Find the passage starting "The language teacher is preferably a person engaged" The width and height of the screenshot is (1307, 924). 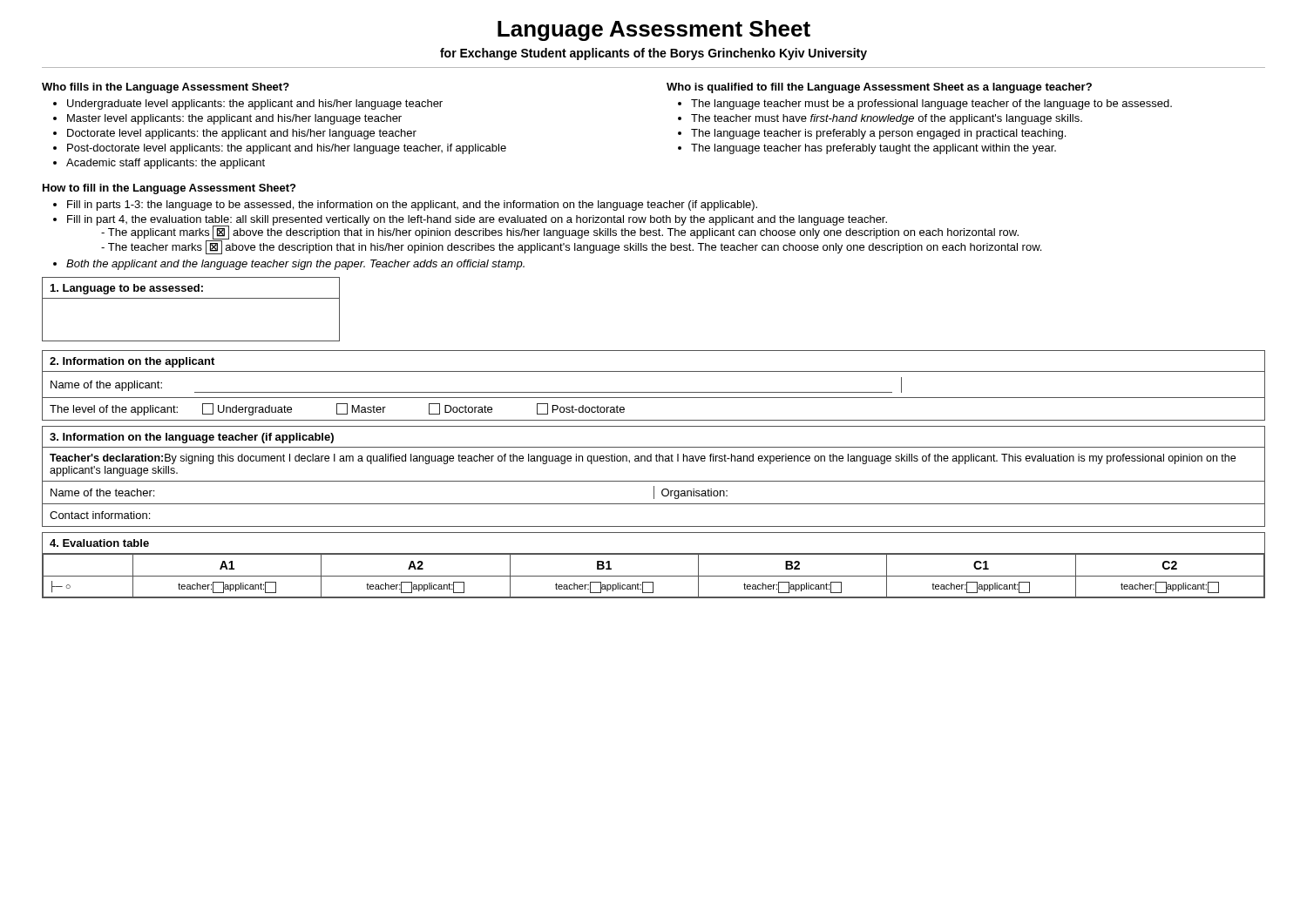pyautogui.click(x=879, y=133)
